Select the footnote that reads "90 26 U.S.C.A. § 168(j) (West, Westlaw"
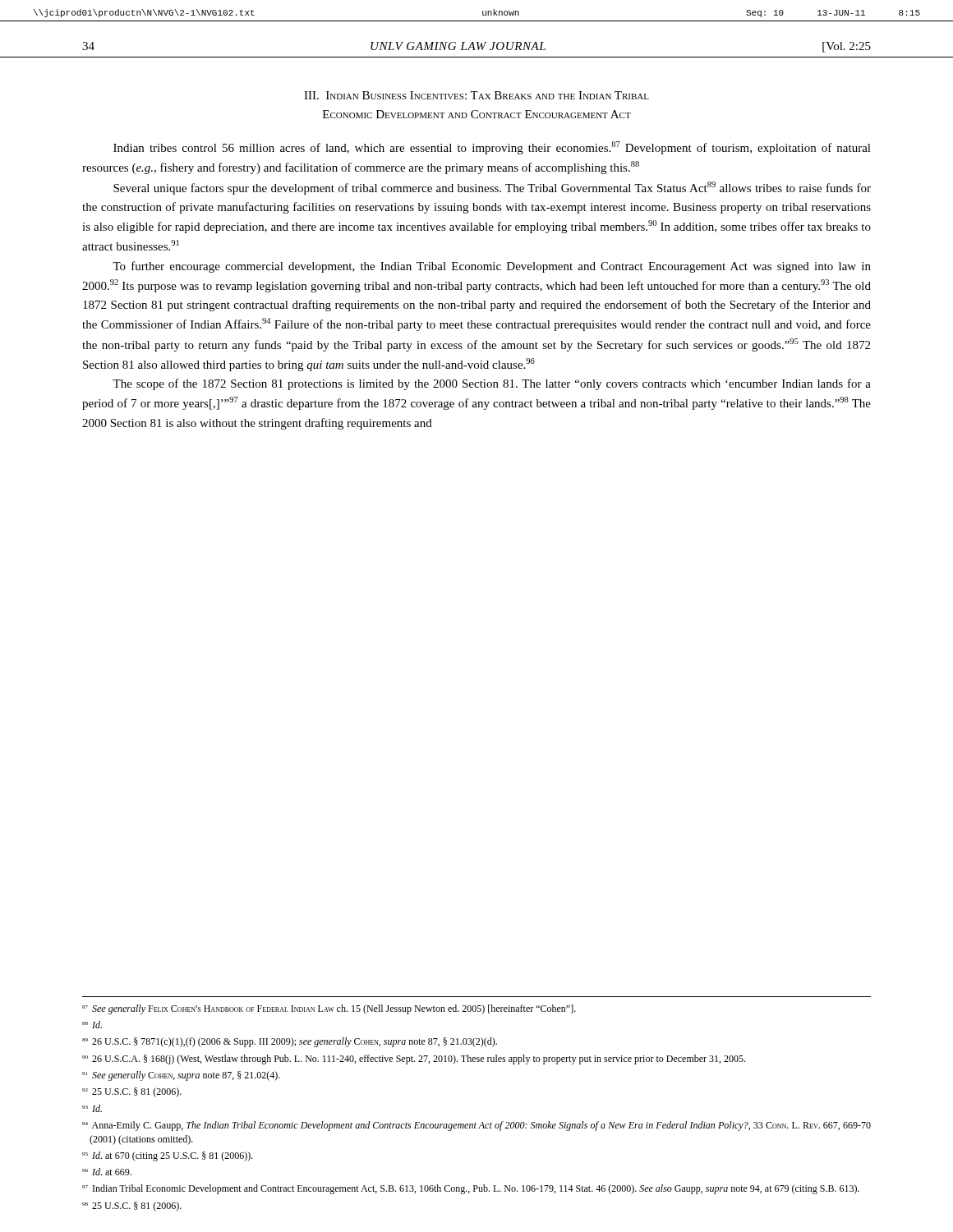953x1232 pixels. click(x=476, y=1059)
